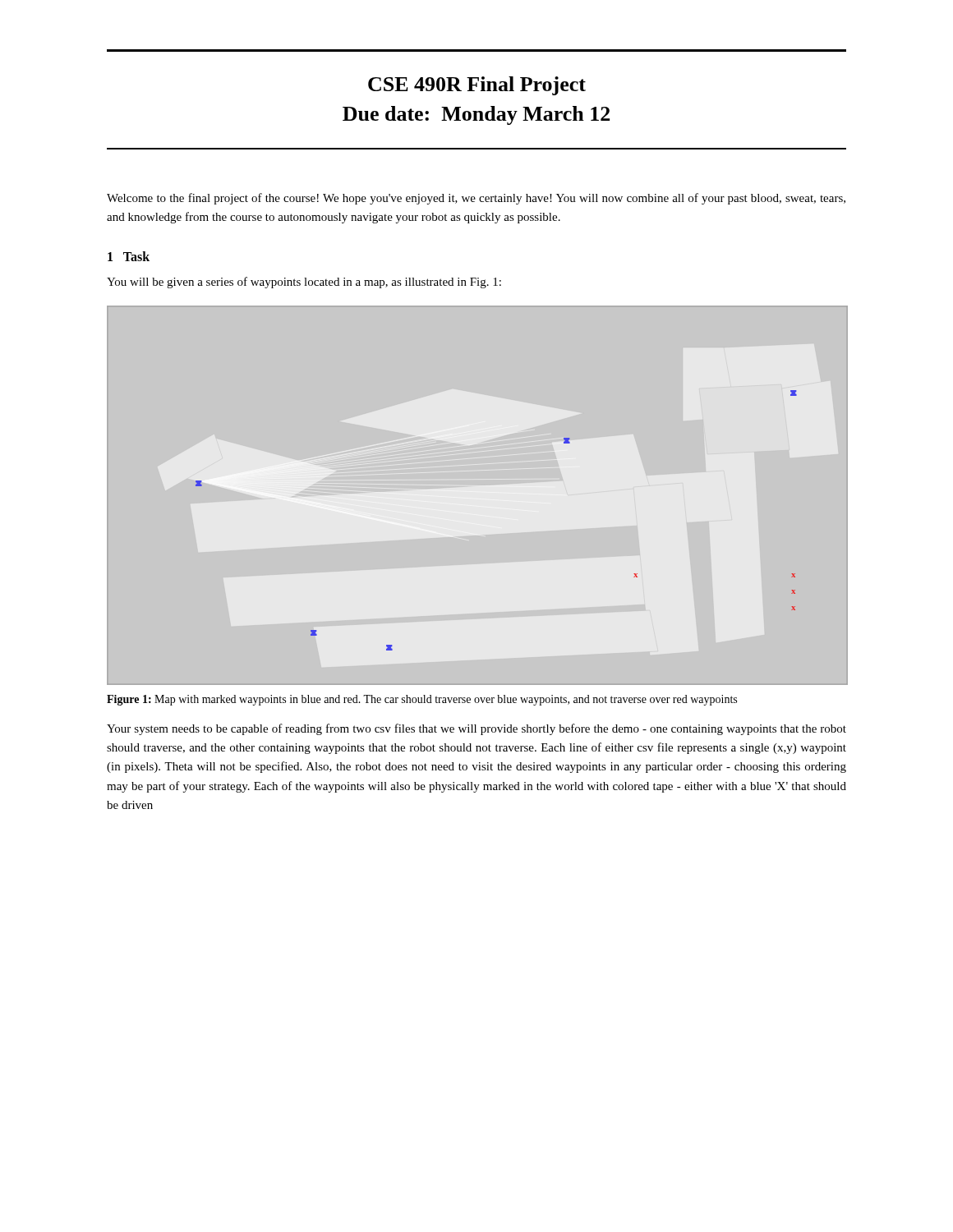
Task: Click on the text block with the text "Your system needs to be"
Action: click(476, 767)
